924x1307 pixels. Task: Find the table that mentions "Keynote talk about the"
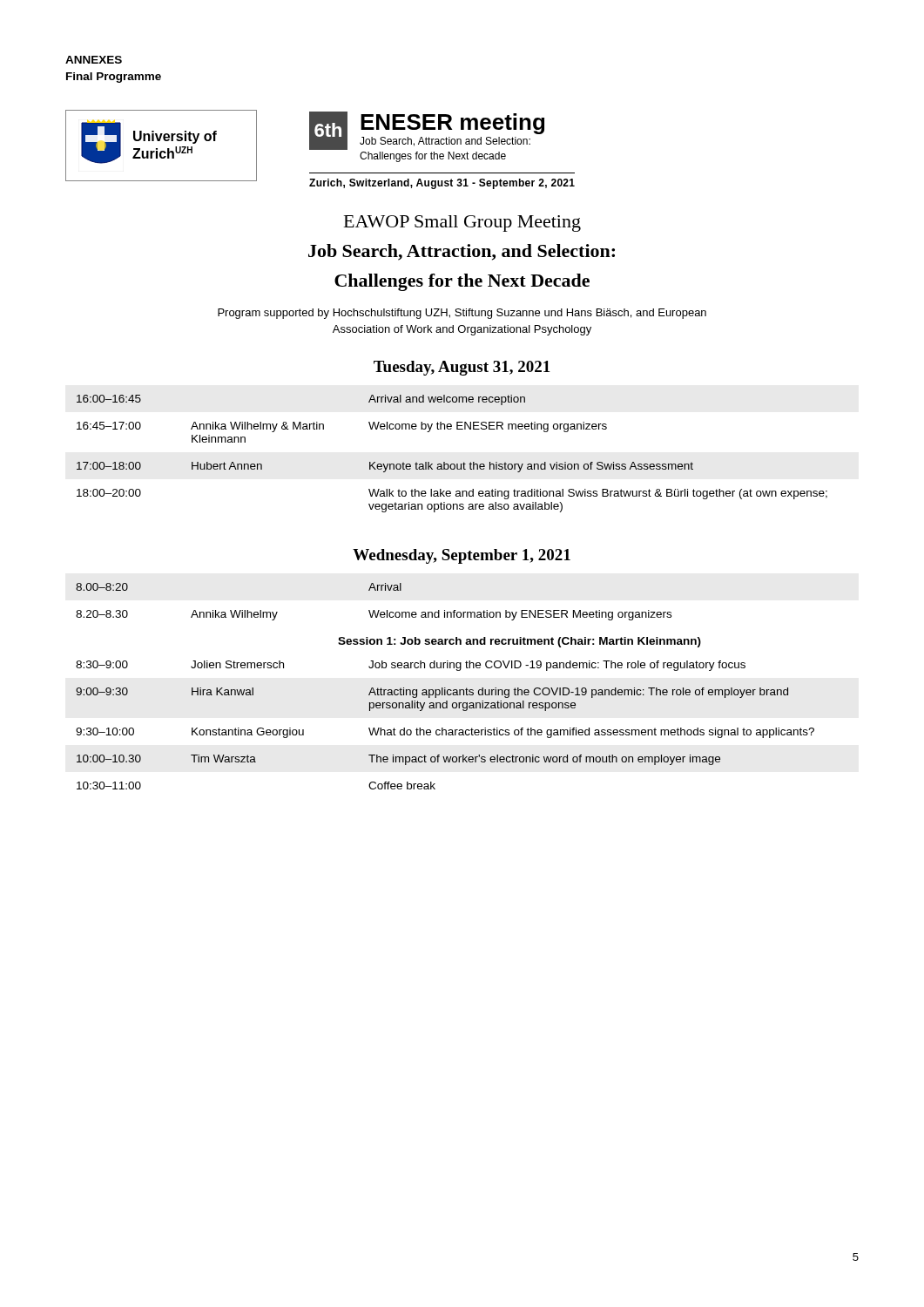pyautogui.click(x=462, y=452)
